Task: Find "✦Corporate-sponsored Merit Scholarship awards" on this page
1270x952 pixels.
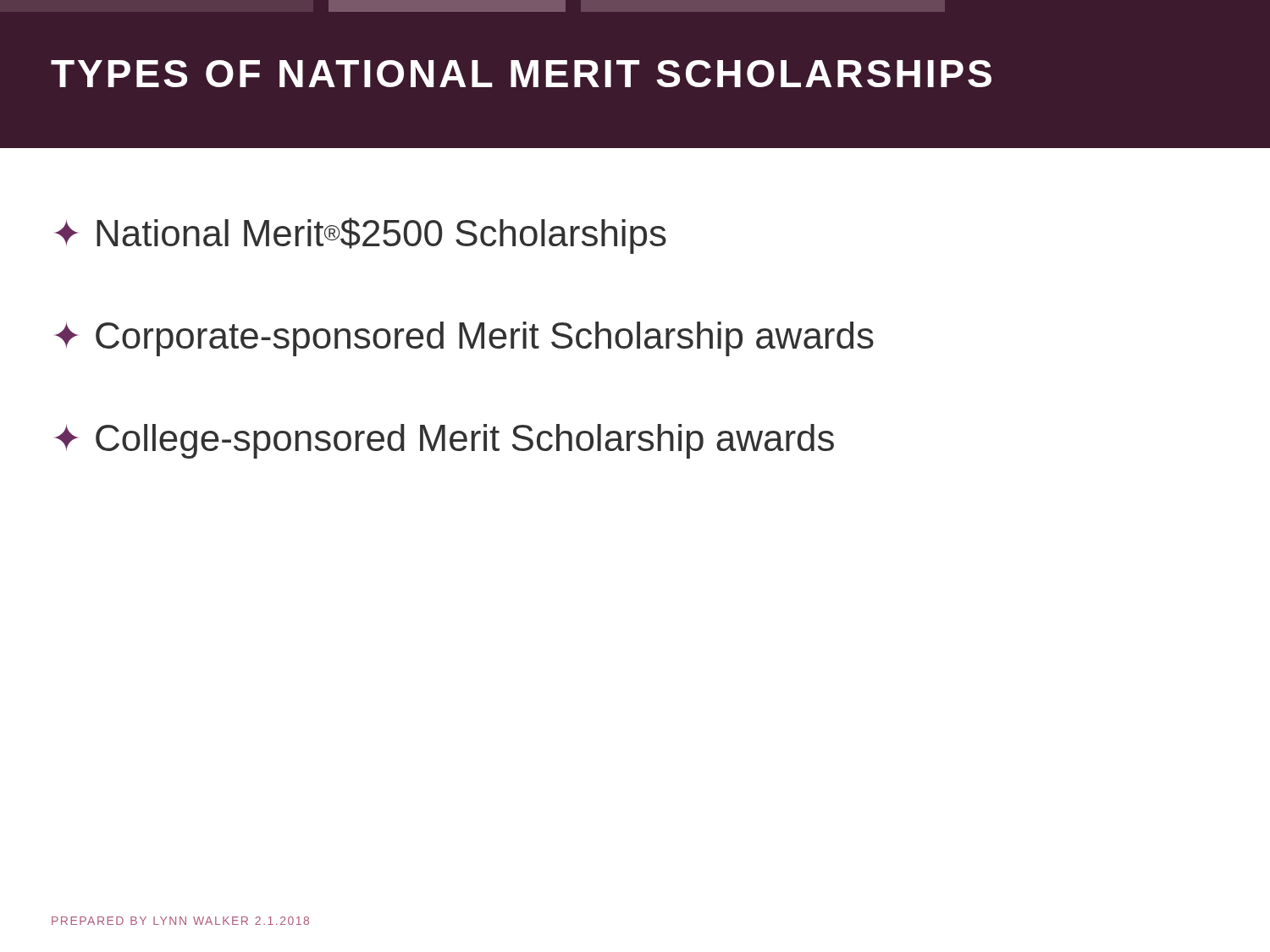Action: [x=635, y=336]
